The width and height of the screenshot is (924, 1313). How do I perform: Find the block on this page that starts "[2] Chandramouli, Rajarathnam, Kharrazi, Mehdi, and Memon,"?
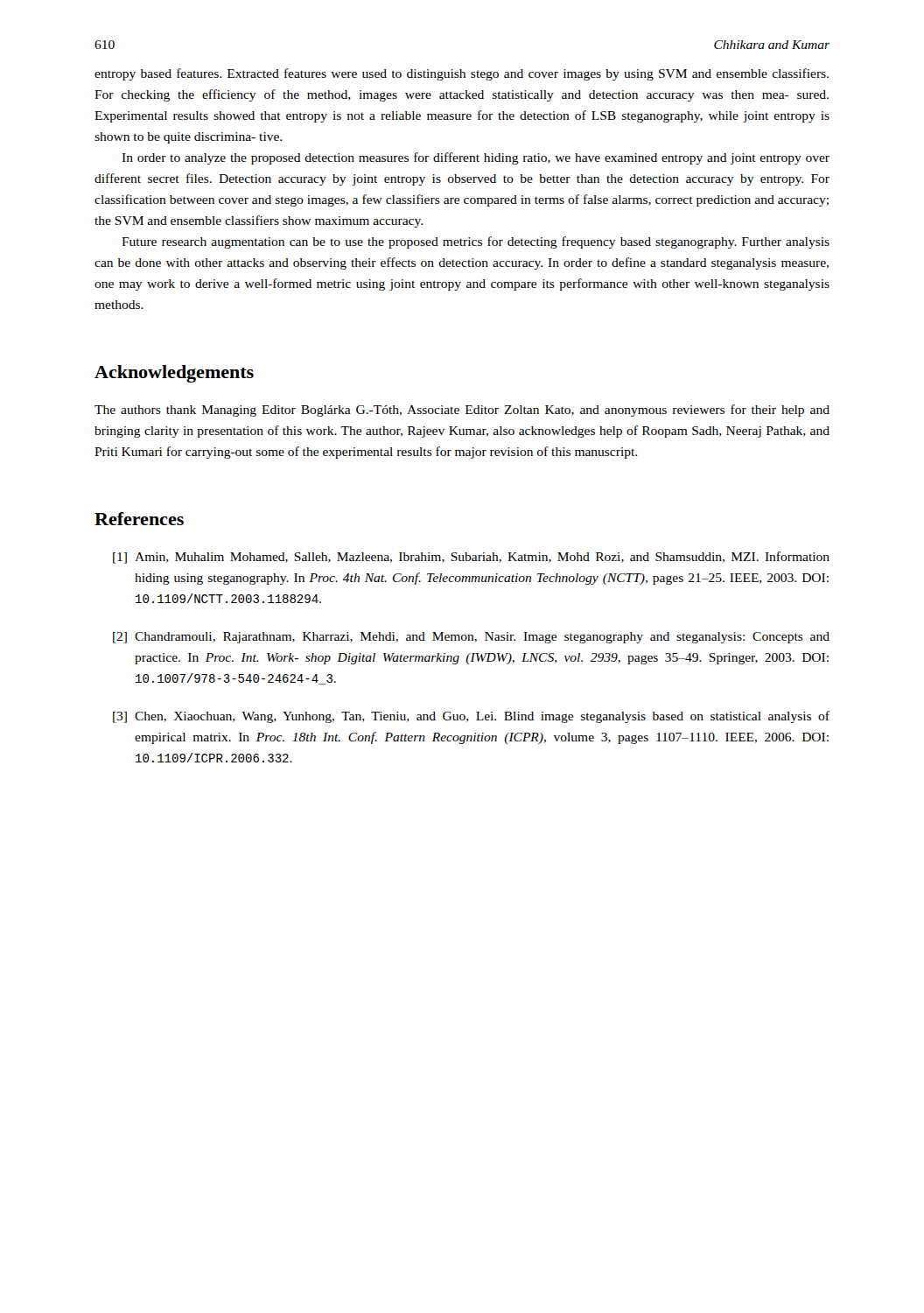click(x=462, y=658)
